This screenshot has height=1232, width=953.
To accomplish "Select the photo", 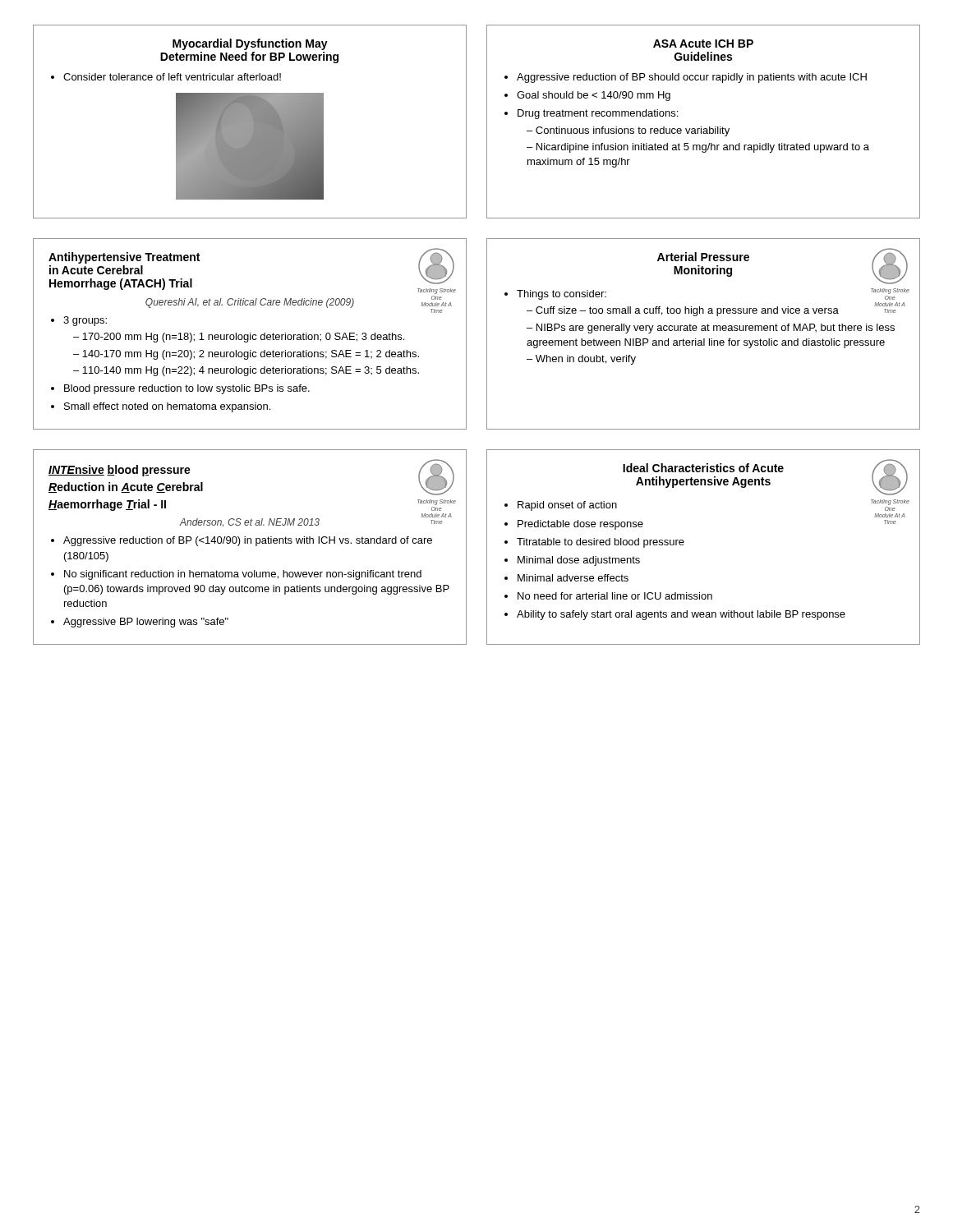I will [250, 146].
